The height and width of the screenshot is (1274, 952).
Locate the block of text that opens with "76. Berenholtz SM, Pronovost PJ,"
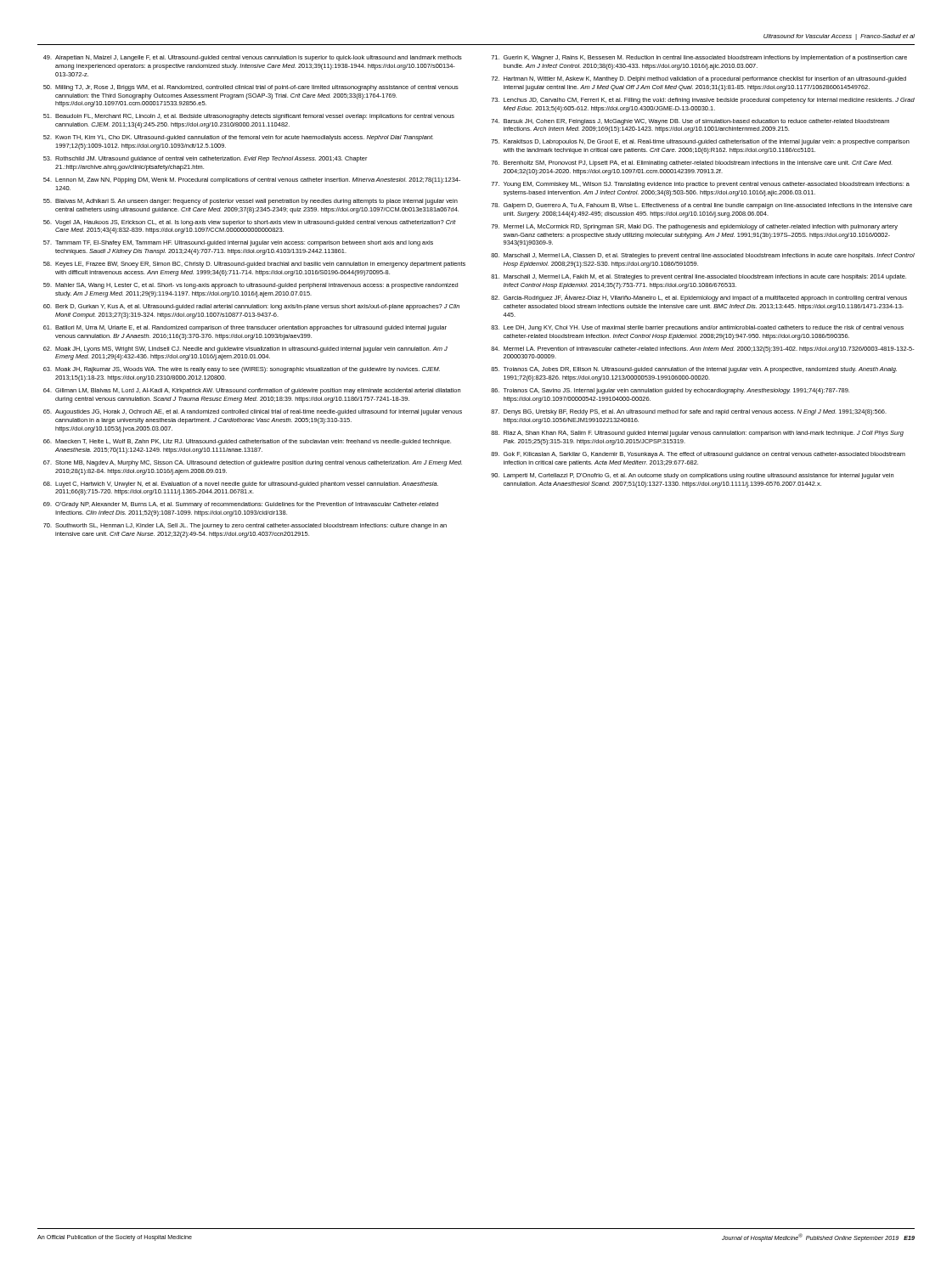point(700,167)
